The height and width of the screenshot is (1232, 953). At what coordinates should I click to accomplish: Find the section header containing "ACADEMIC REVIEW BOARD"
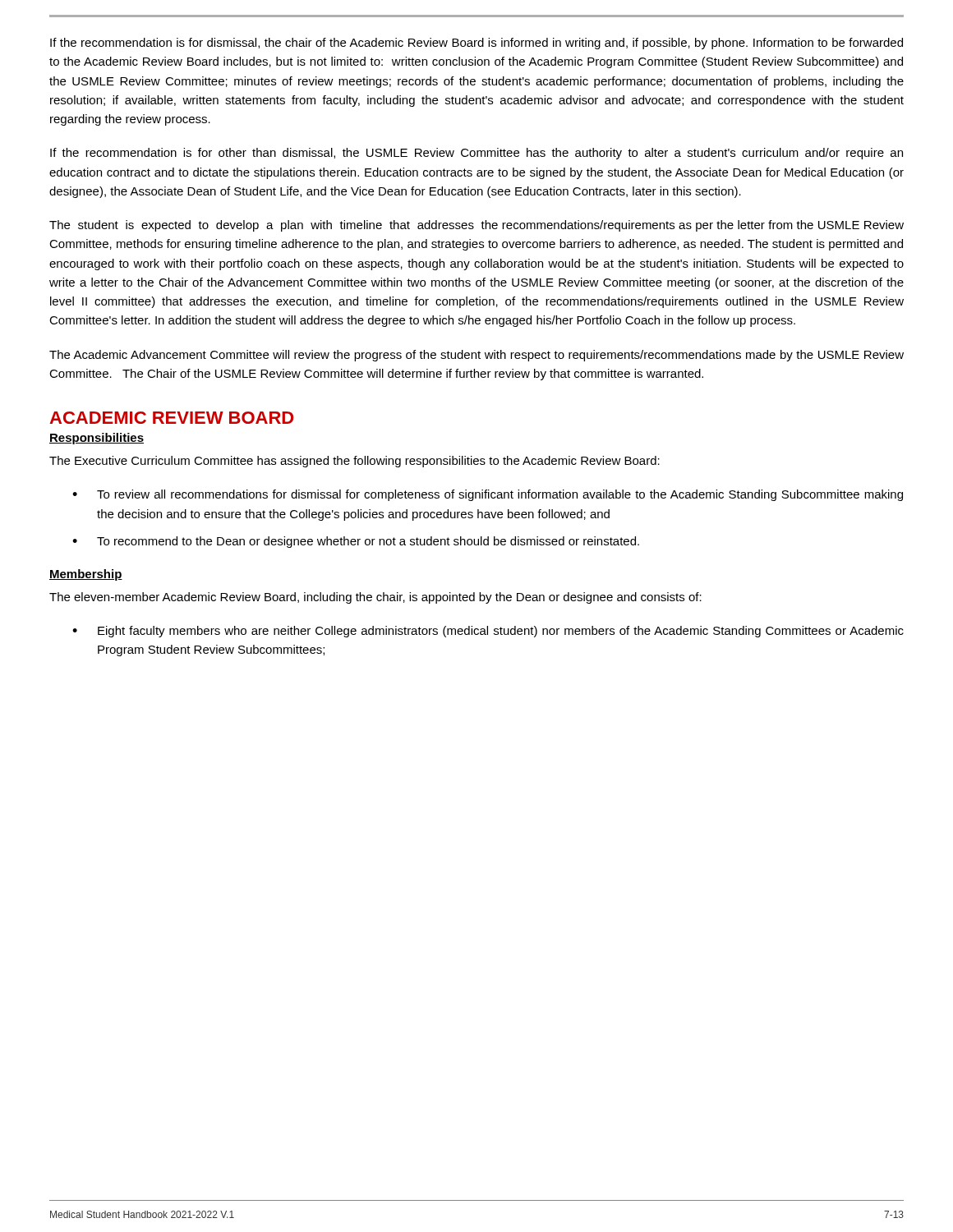(x=172, y=418)
